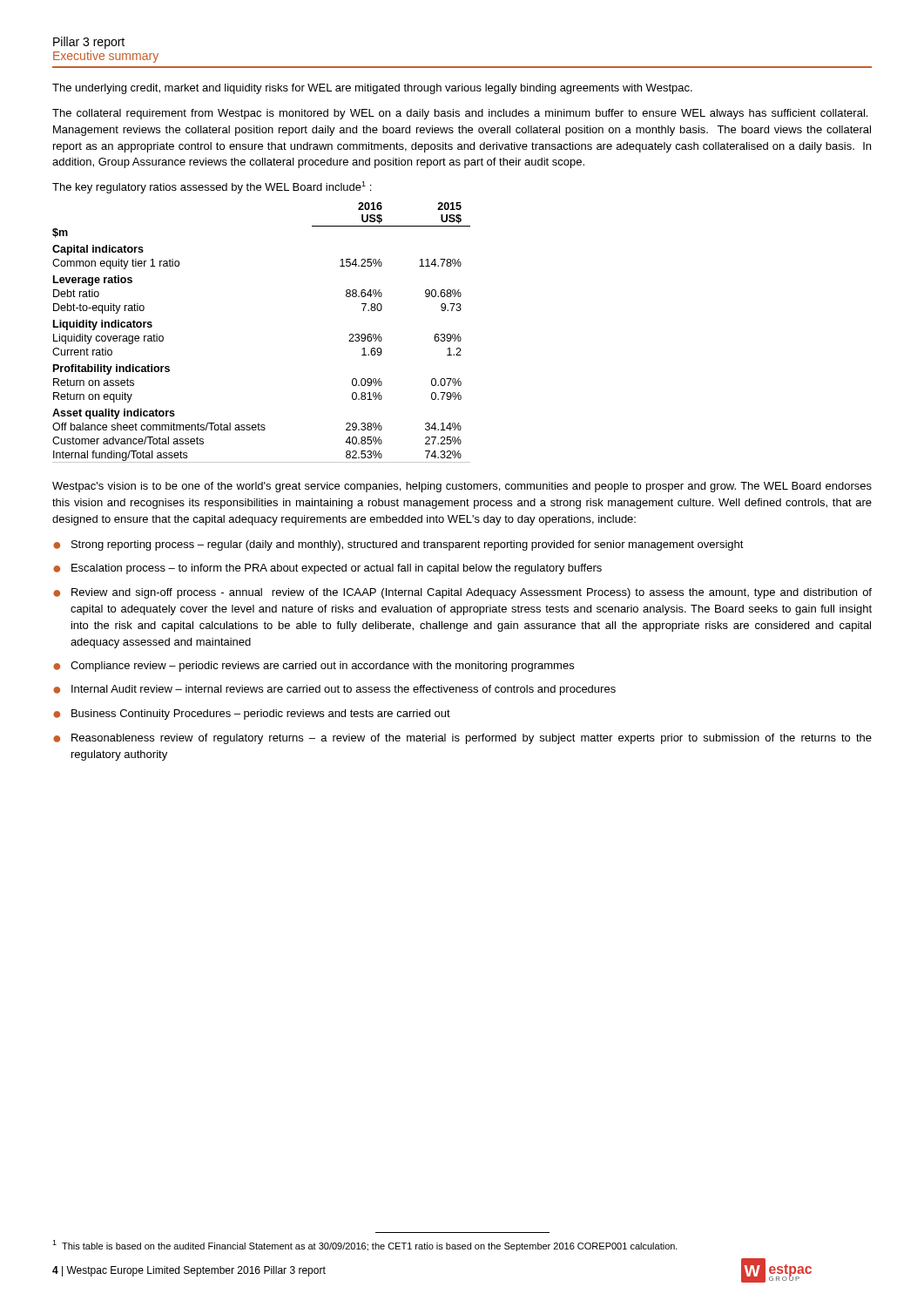Viewport: 924px width, 1307px height.
Task: Find the text starting "● Reasonableness review of regulatory"
Action: (x=462, y=747)
